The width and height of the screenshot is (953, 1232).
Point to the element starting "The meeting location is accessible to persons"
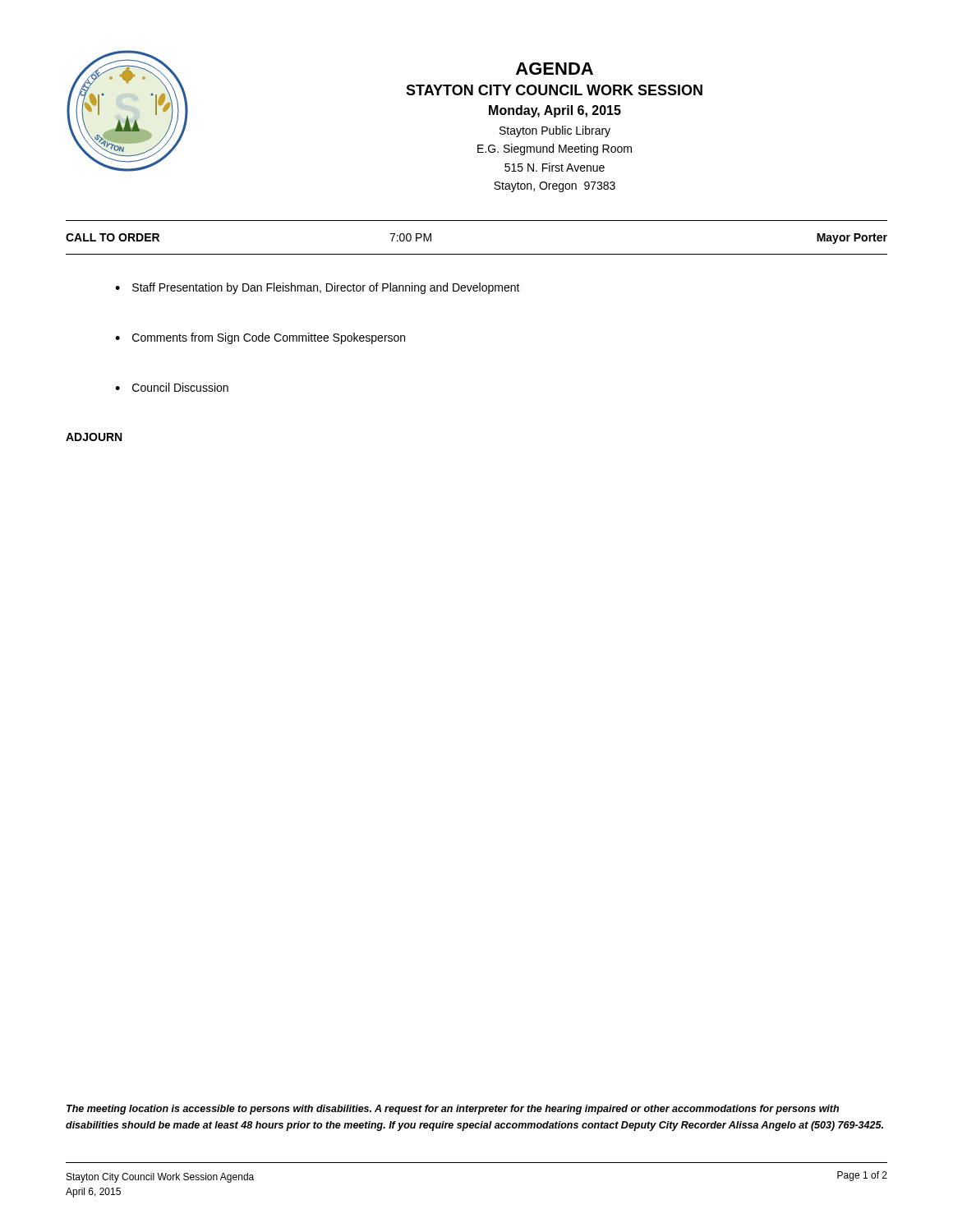(x=475, y=1117)
